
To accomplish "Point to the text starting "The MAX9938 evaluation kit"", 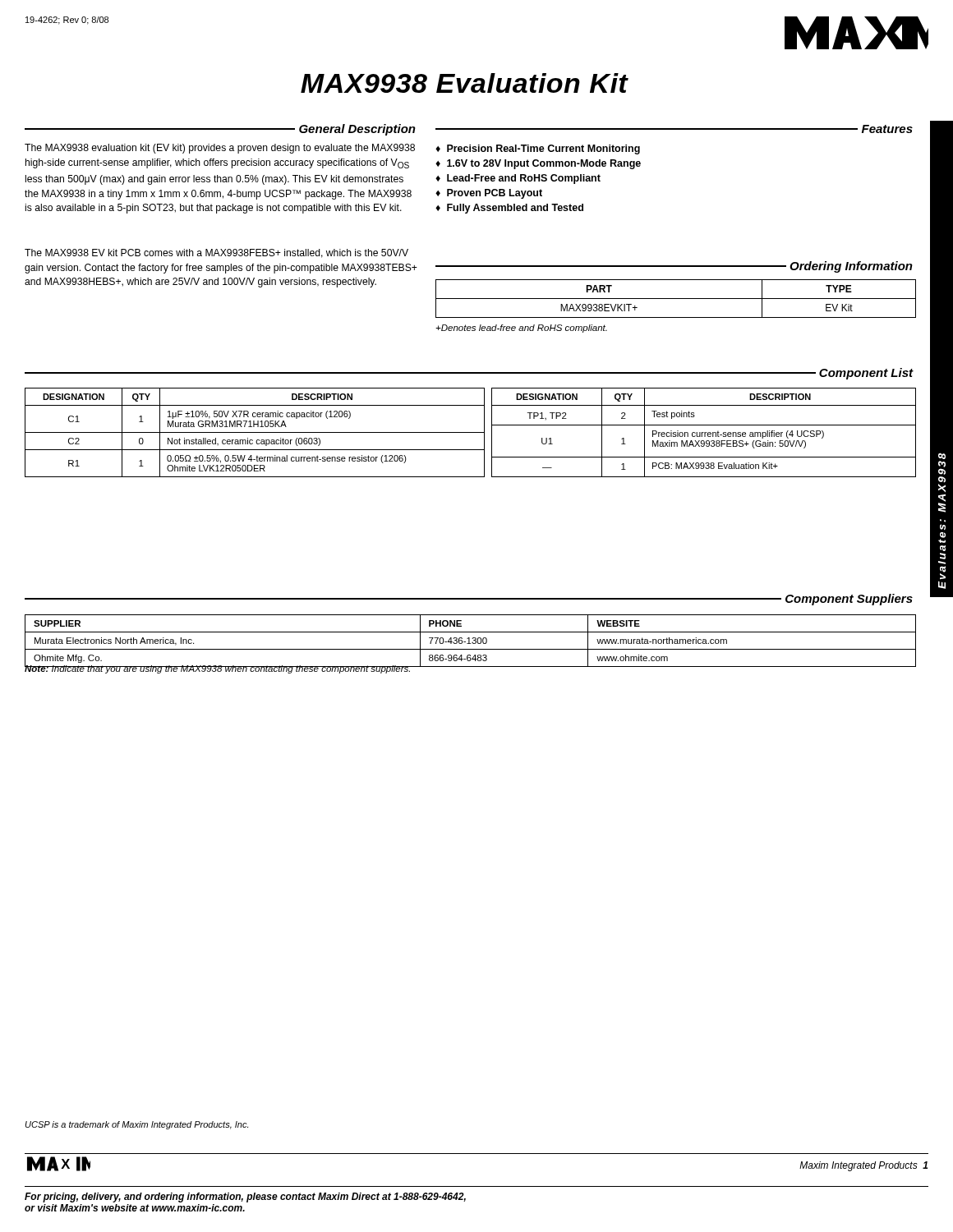I will [x=221, y=179].
